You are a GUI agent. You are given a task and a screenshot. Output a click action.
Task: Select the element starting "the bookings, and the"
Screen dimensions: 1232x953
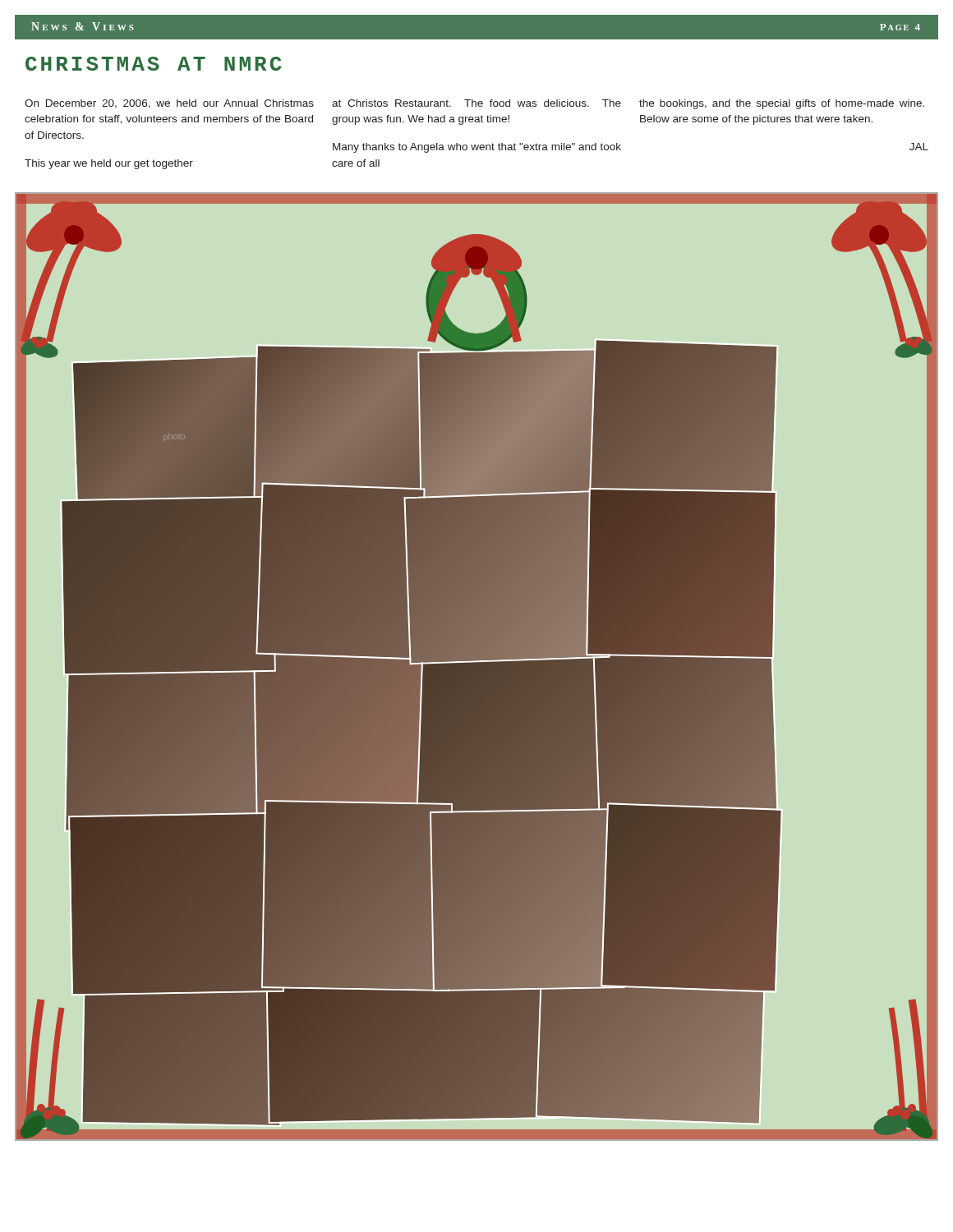(x=784, y=125)
